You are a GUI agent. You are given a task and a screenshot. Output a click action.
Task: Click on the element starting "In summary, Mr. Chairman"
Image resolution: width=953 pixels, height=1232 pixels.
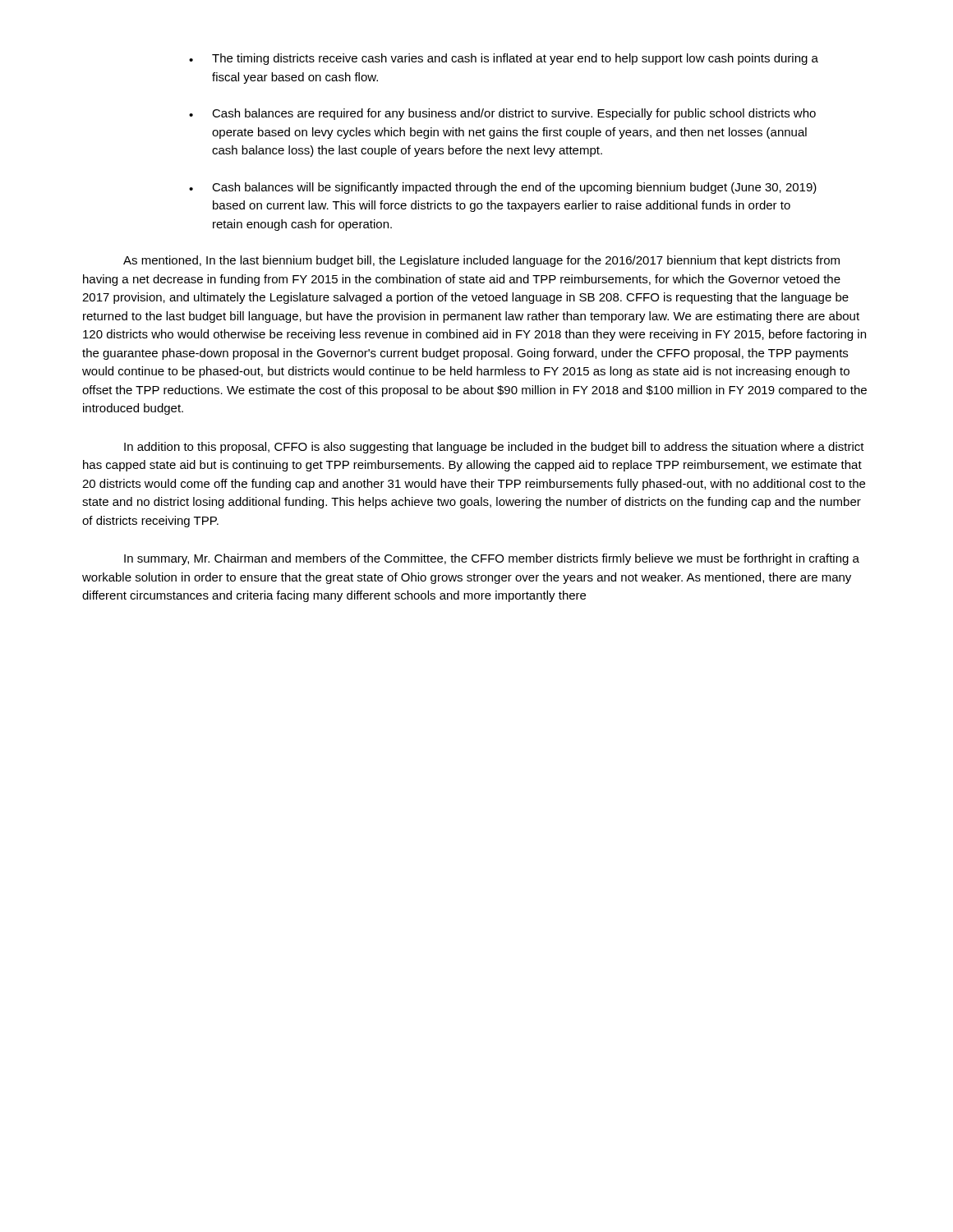coord(471,577)
